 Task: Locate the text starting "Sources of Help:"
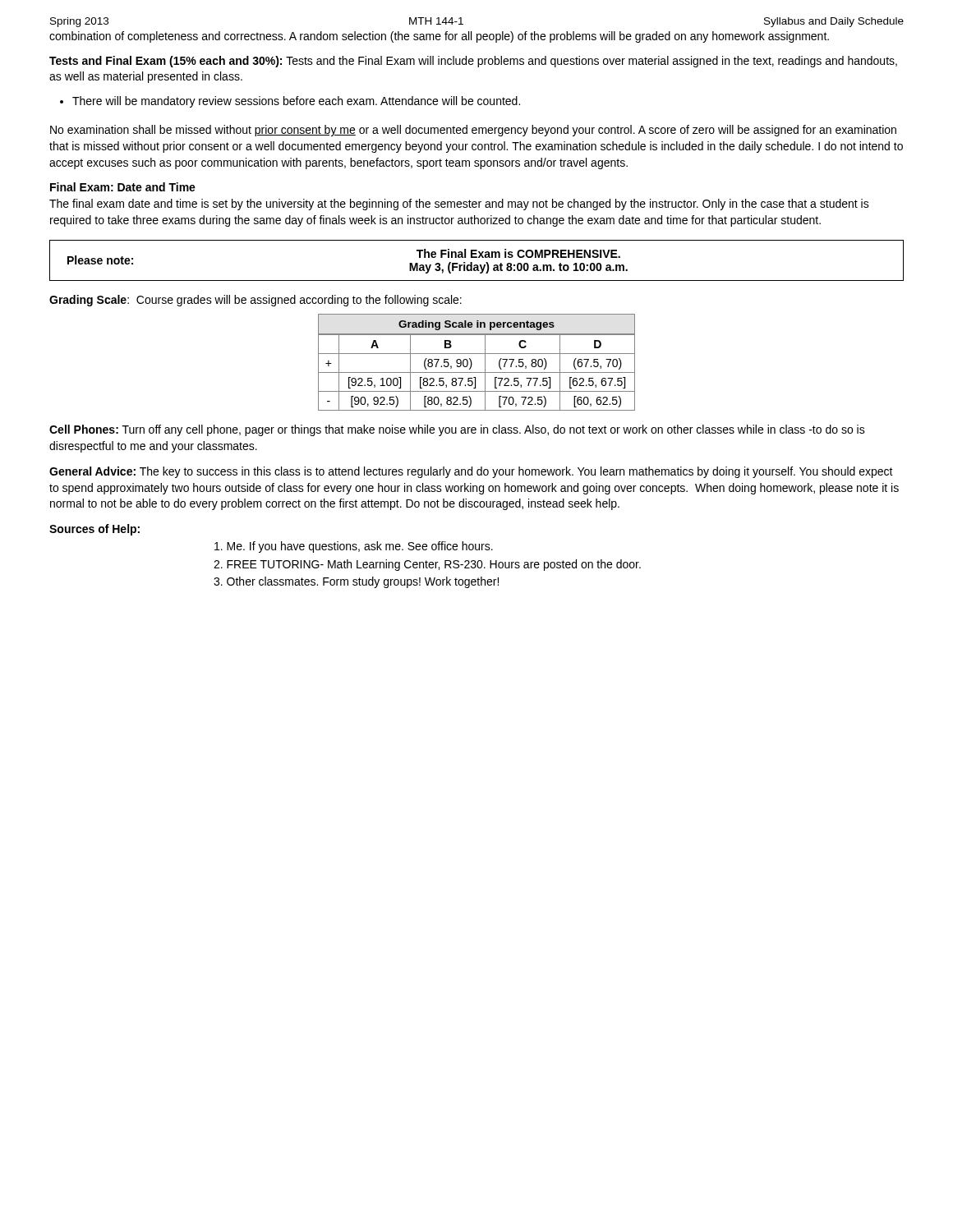pos(95,529)
